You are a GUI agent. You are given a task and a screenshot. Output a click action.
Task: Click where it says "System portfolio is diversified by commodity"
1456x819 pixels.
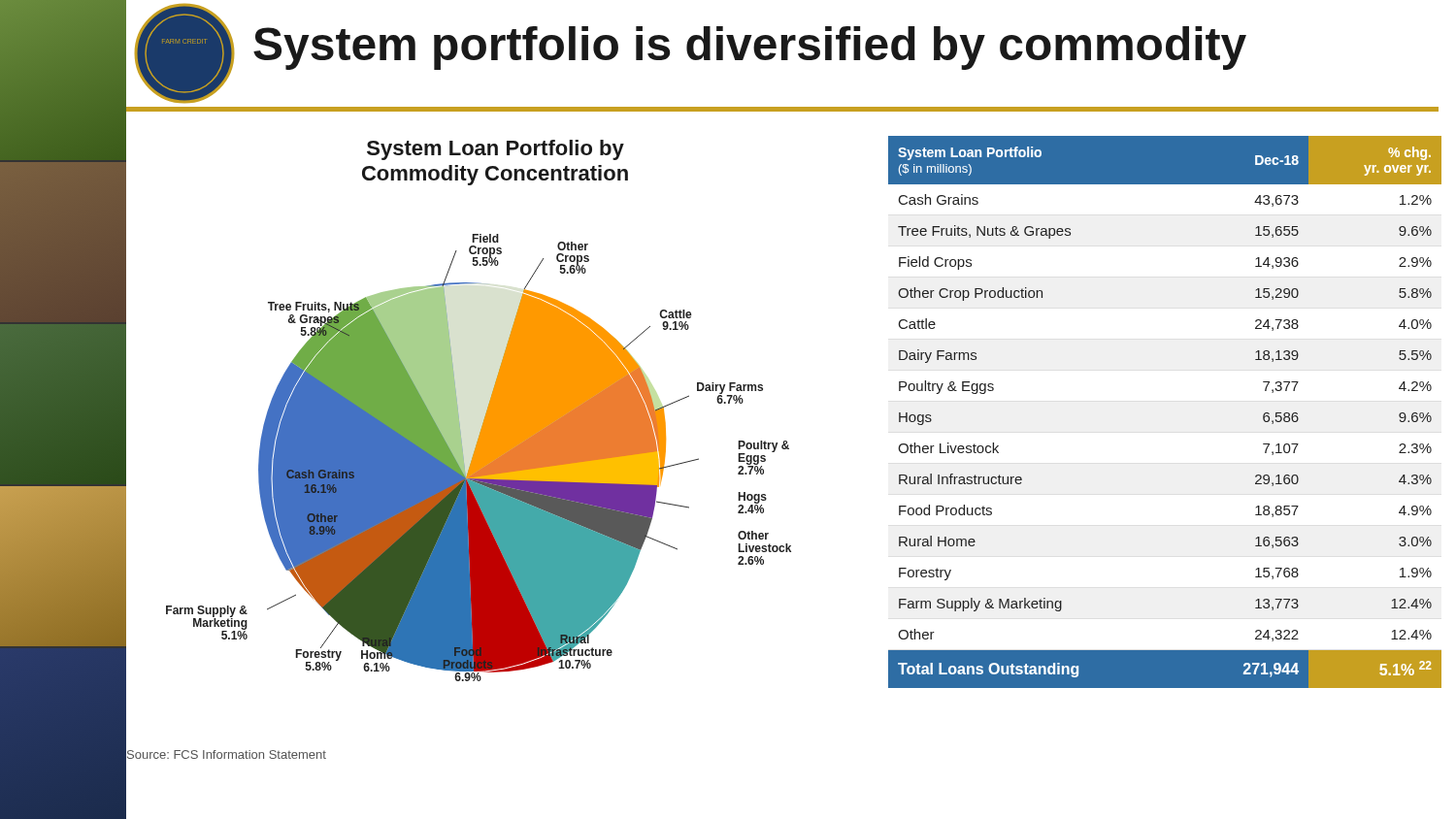(844, 44)
